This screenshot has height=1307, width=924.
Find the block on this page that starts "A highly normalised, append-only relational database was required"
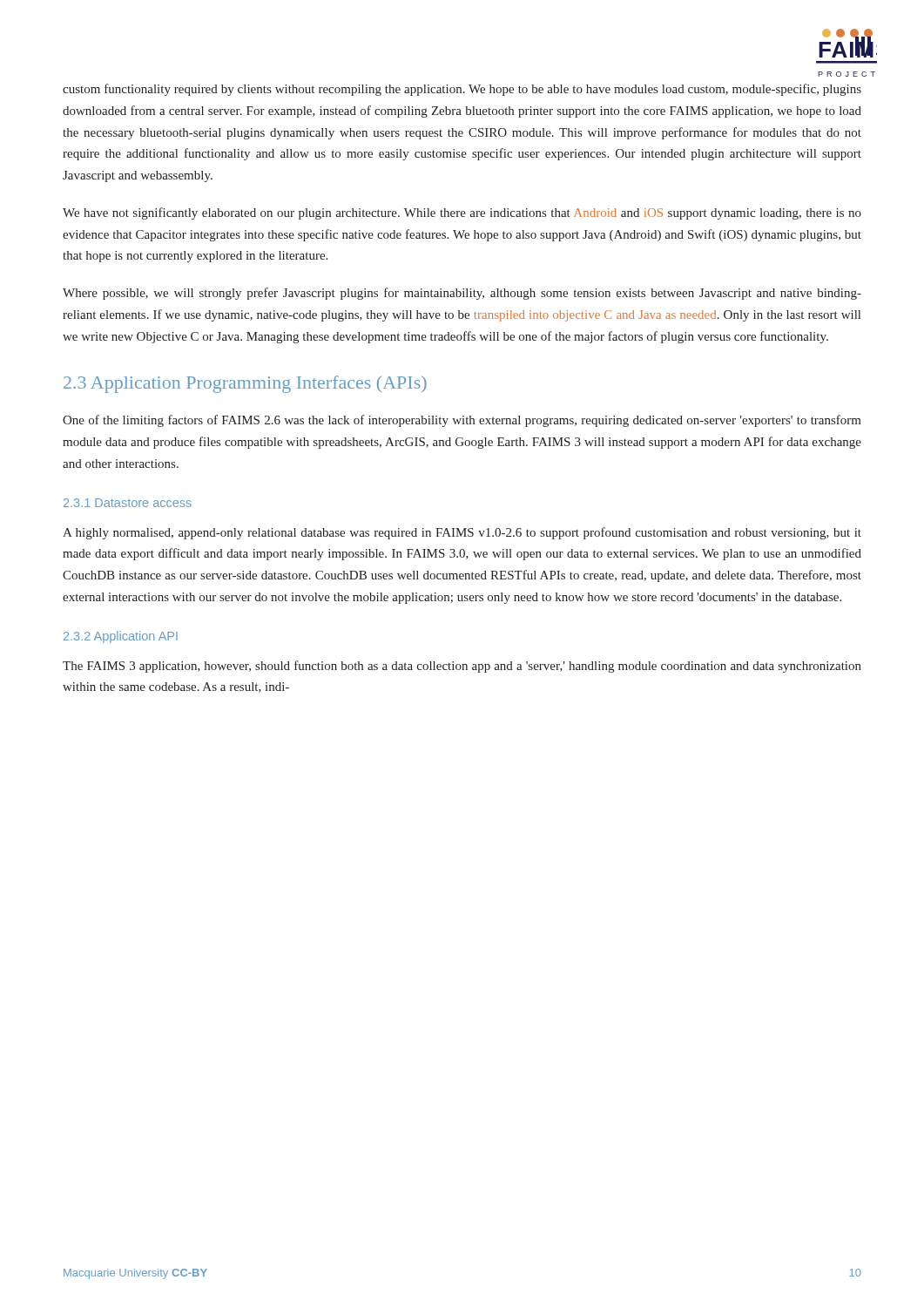tap(462, 565)
